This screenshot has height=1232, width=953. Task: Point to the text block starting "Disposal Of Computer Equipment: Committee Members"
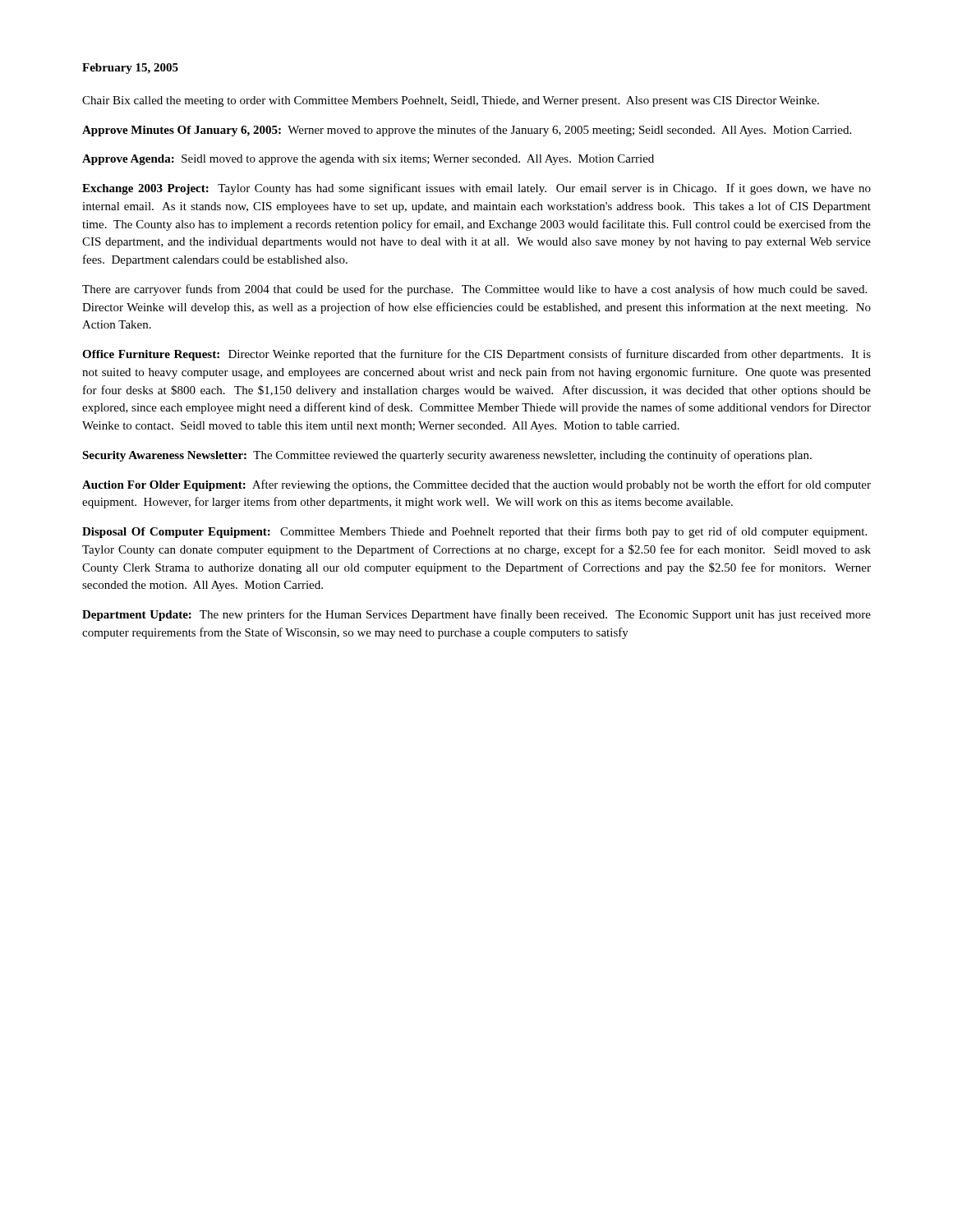click(x=476, y=558)
